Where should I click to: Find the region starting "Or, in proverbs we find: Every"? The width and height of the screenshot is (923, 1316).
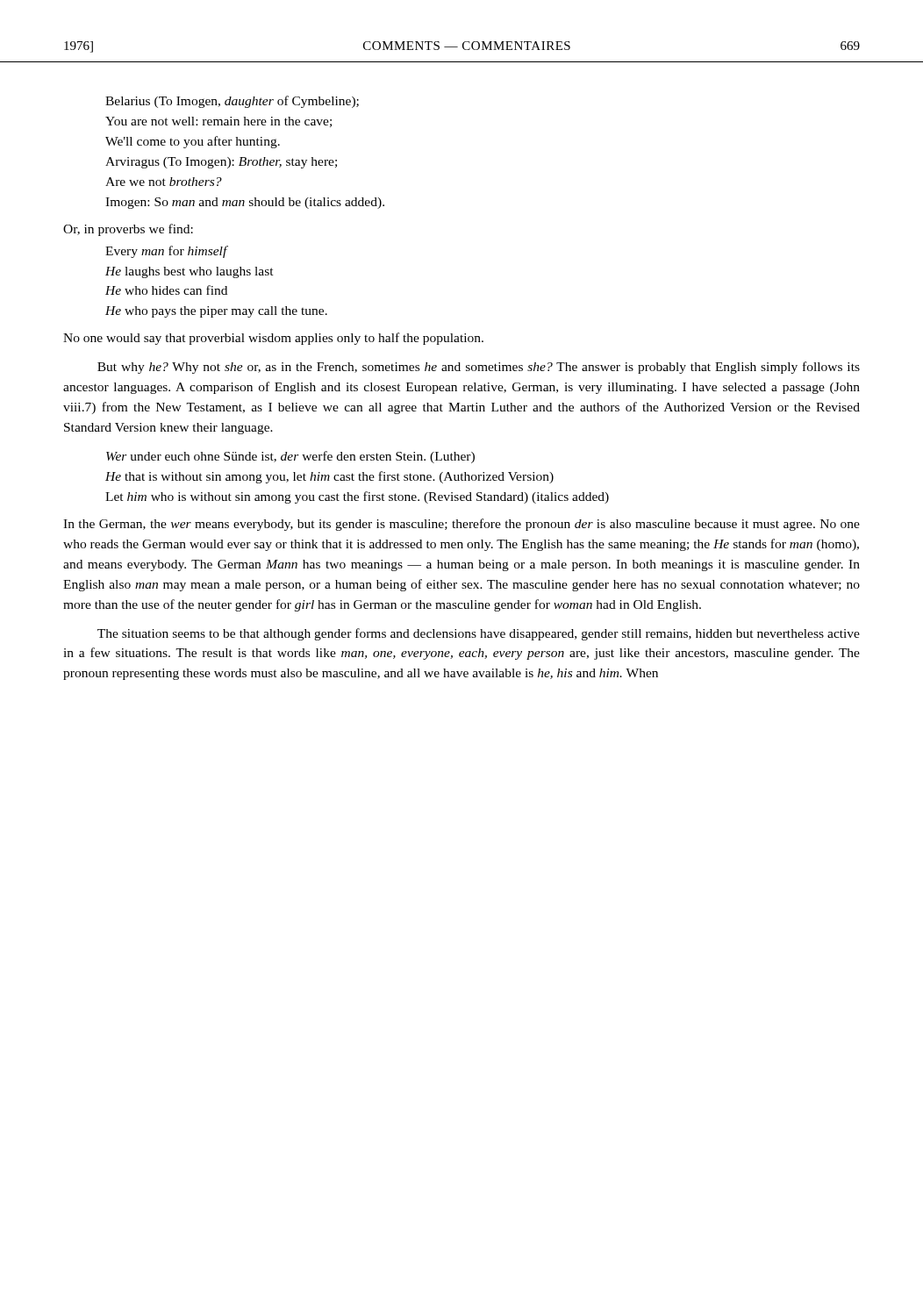(x=128, y=230)
